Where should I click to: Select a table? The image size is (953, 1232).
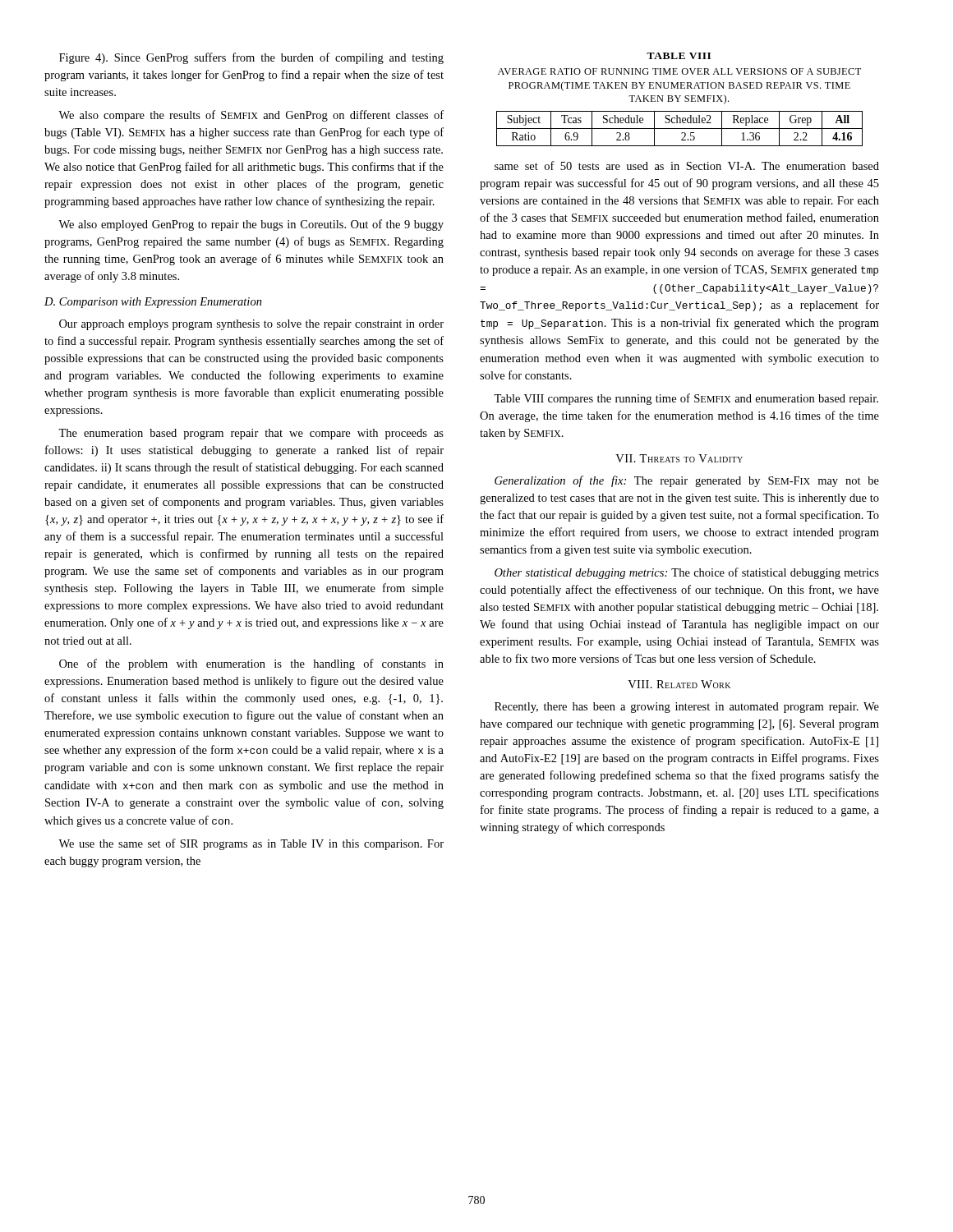point(679,98)
